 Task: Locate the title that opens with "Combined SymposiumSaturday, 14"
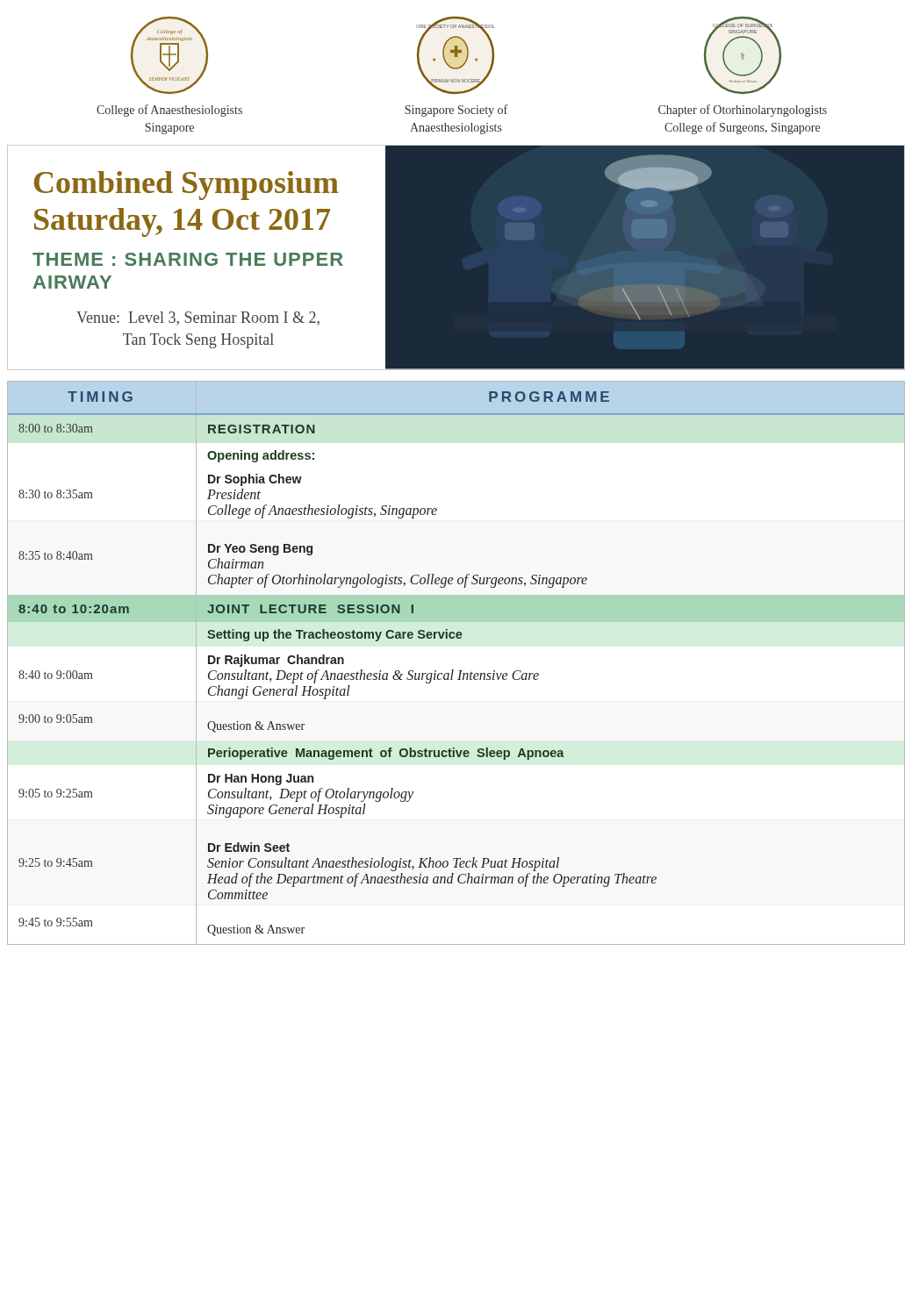[186, 201]
